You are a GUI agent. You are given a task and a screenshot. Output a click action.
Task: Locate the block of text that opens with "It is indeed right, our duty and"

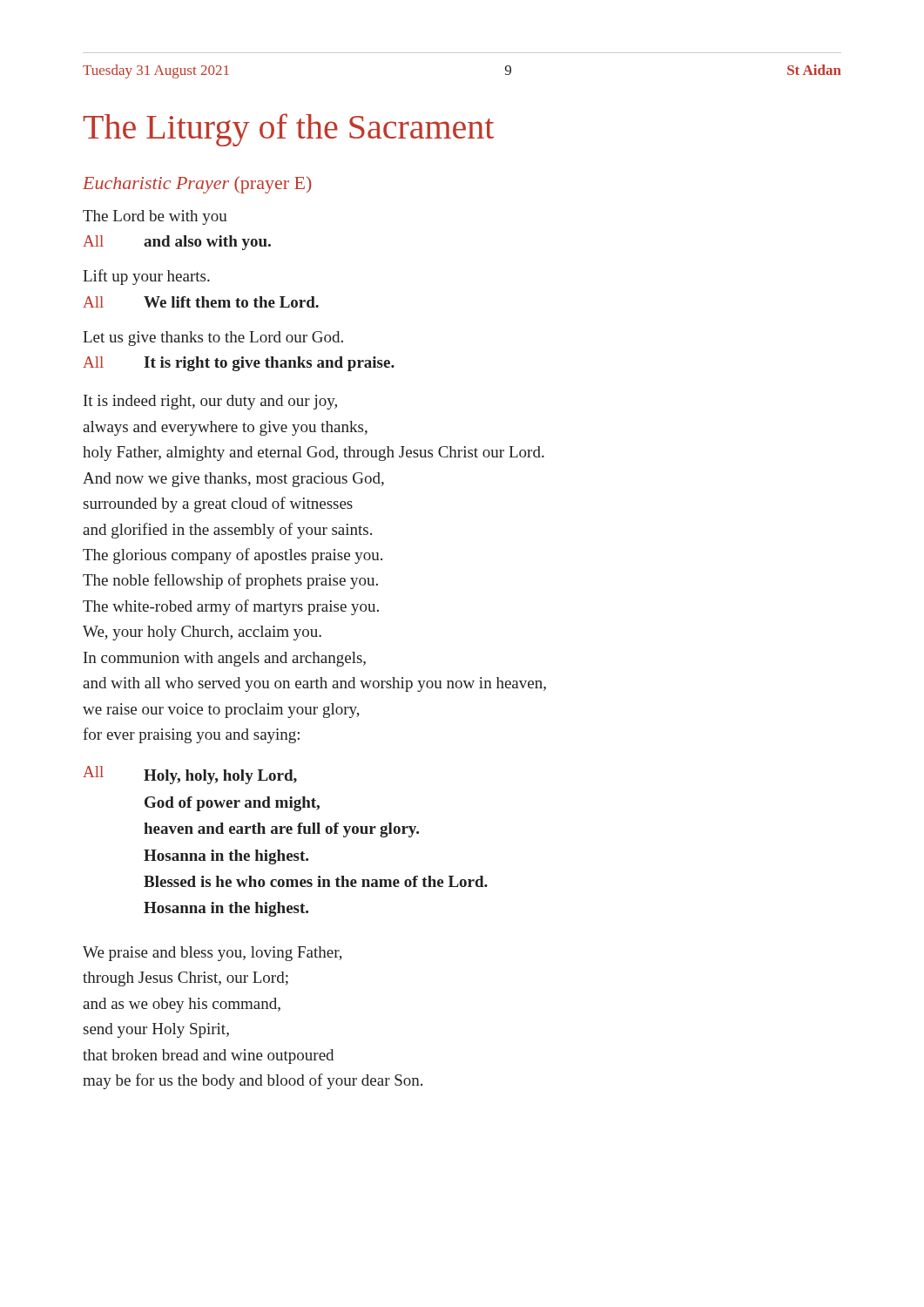tap(210, 402)
